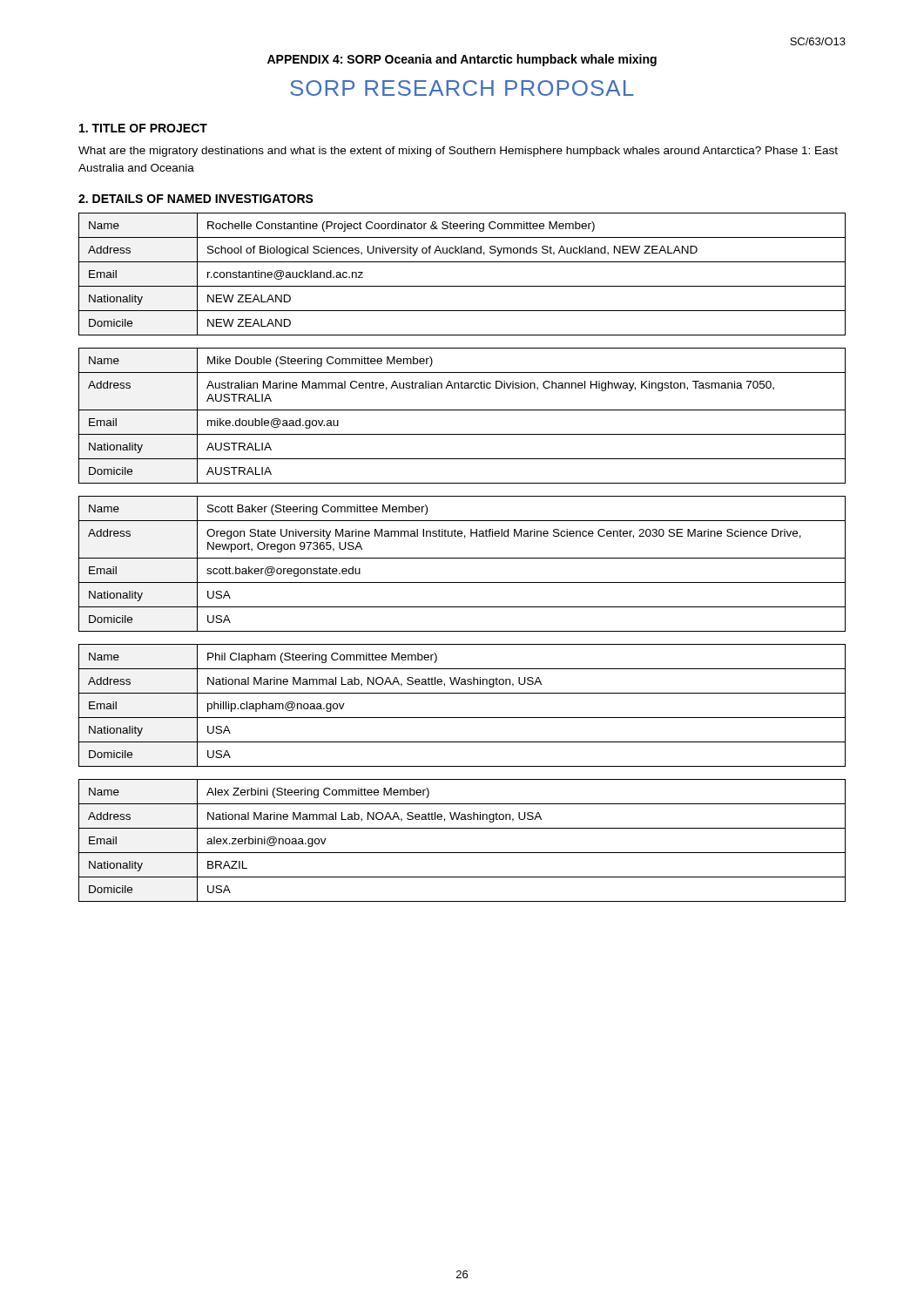
Task: Point to the section header beginning "APPENDIX 4: SORP"
Action: pos(462,59)
